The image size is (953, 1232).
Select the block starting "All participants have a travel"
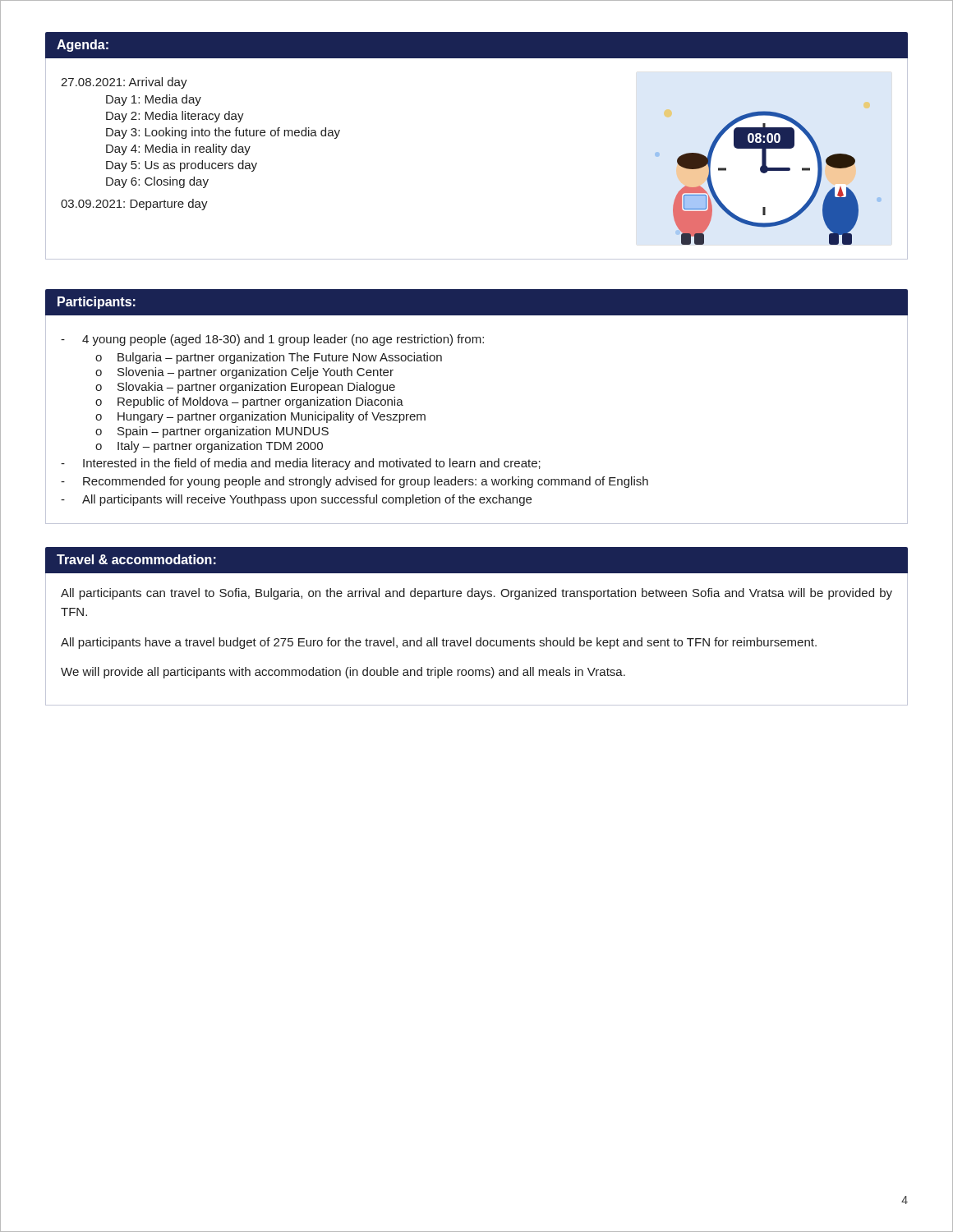coord(439,641)
